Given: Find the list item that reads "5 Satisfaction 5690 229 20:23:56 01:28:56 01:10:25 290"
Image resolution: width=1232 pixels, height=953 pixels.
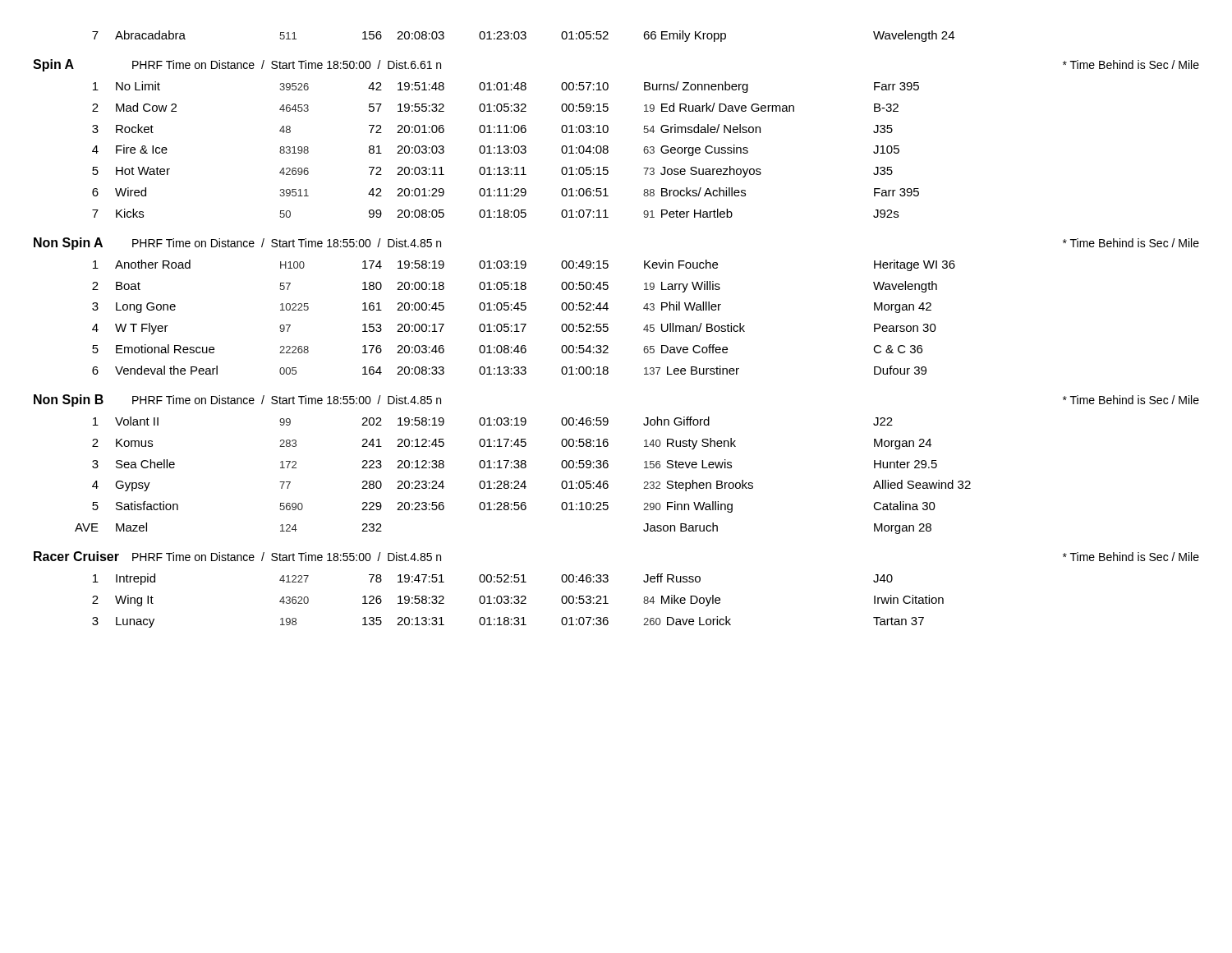Looking at the screenshot, I should coord(616,506).
